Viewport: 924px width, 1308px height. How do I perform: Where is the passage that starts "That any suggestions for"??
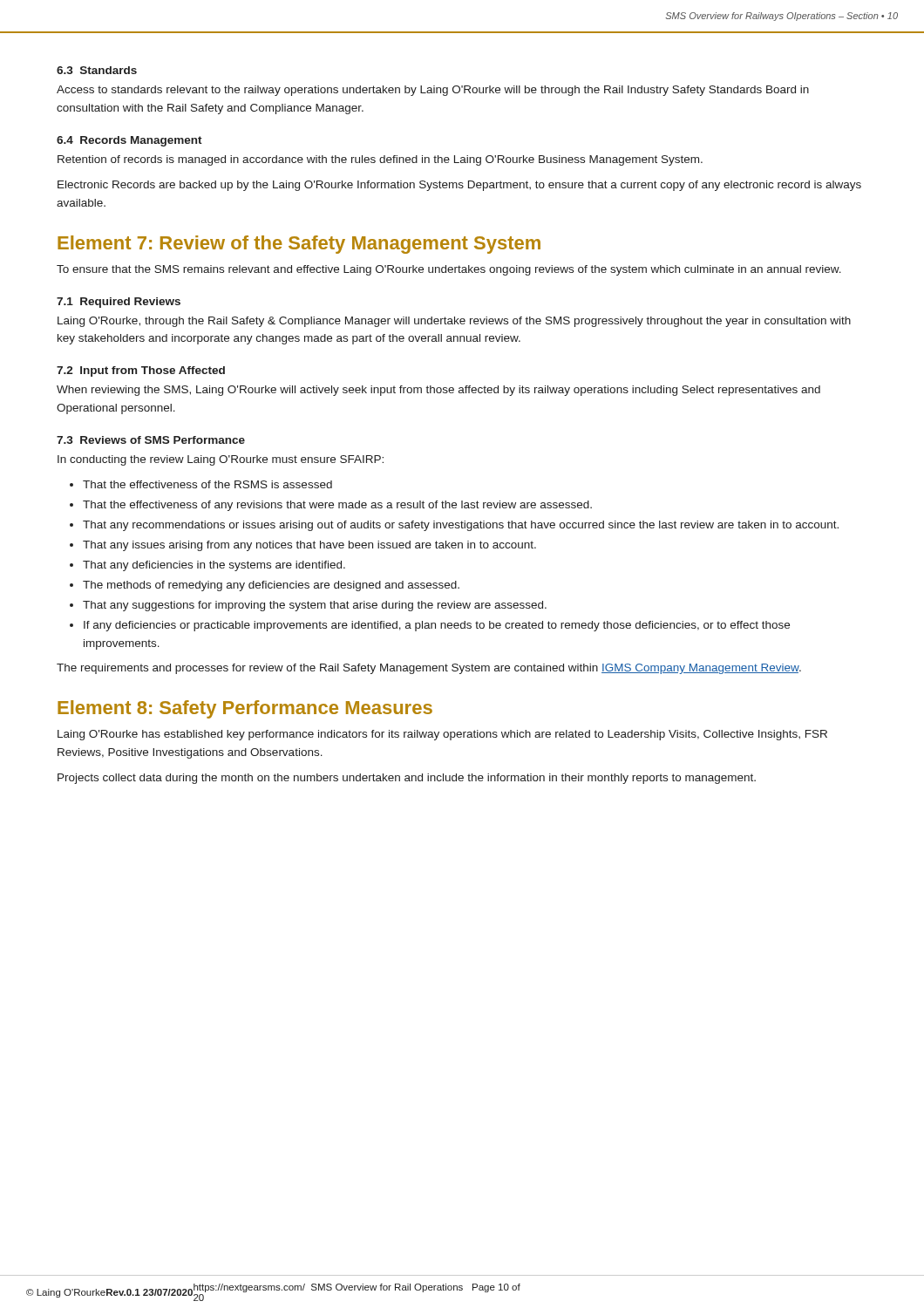click(x=315, y=604)
